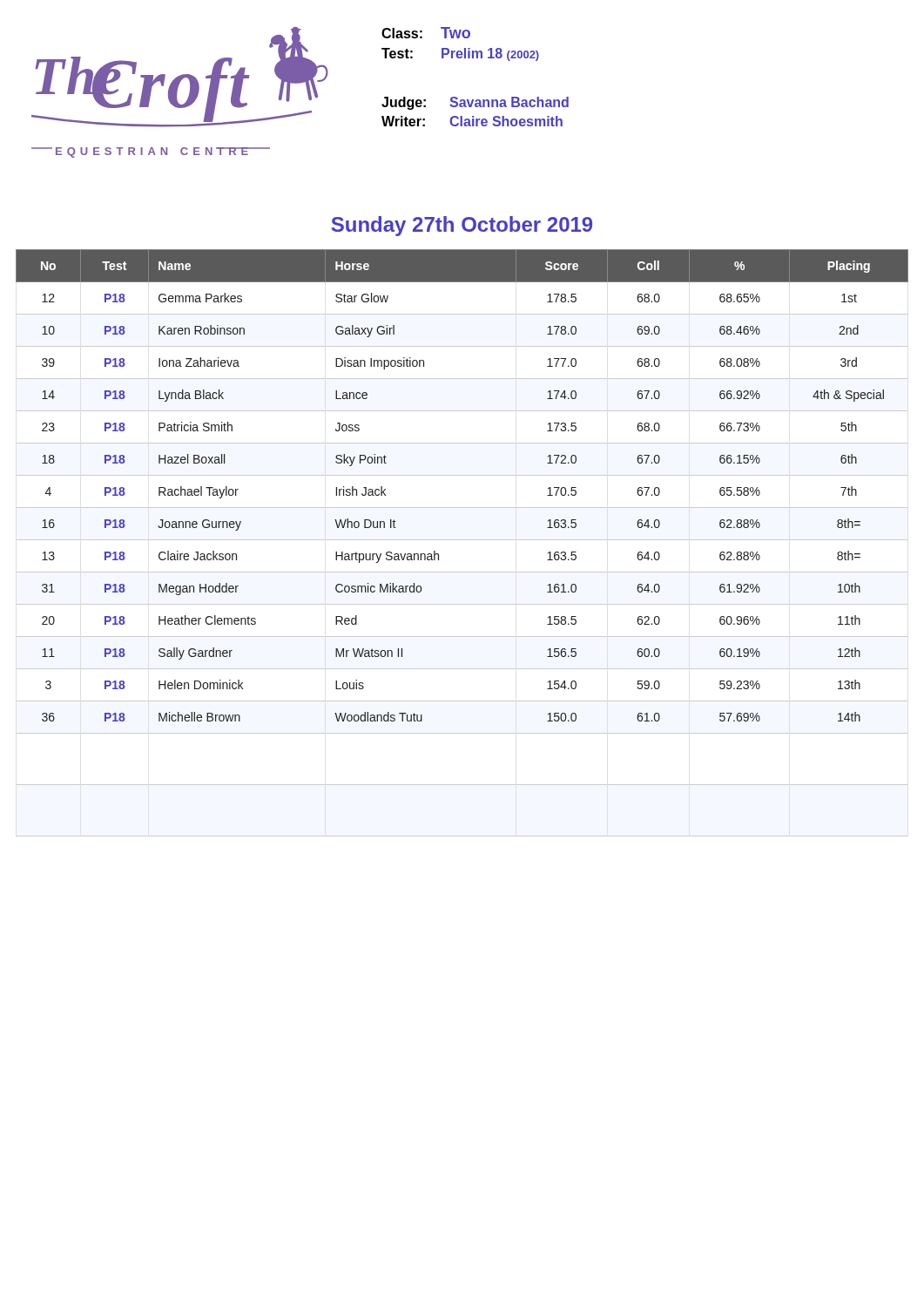Find the logo
This screenshot has width=924, height=1307.
coord(185,109)
